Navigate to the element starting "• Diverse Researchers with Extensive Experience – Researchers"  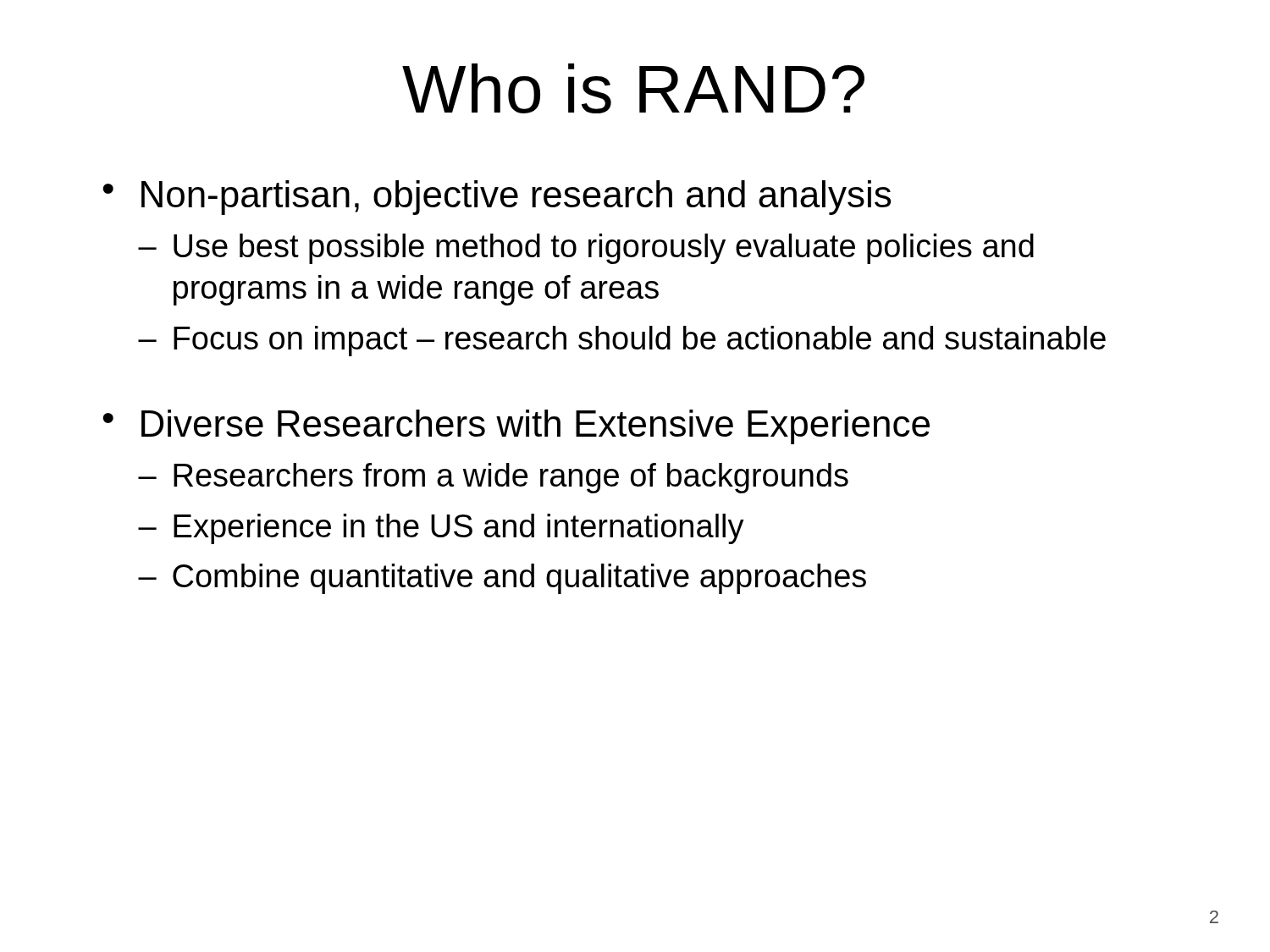517,503
